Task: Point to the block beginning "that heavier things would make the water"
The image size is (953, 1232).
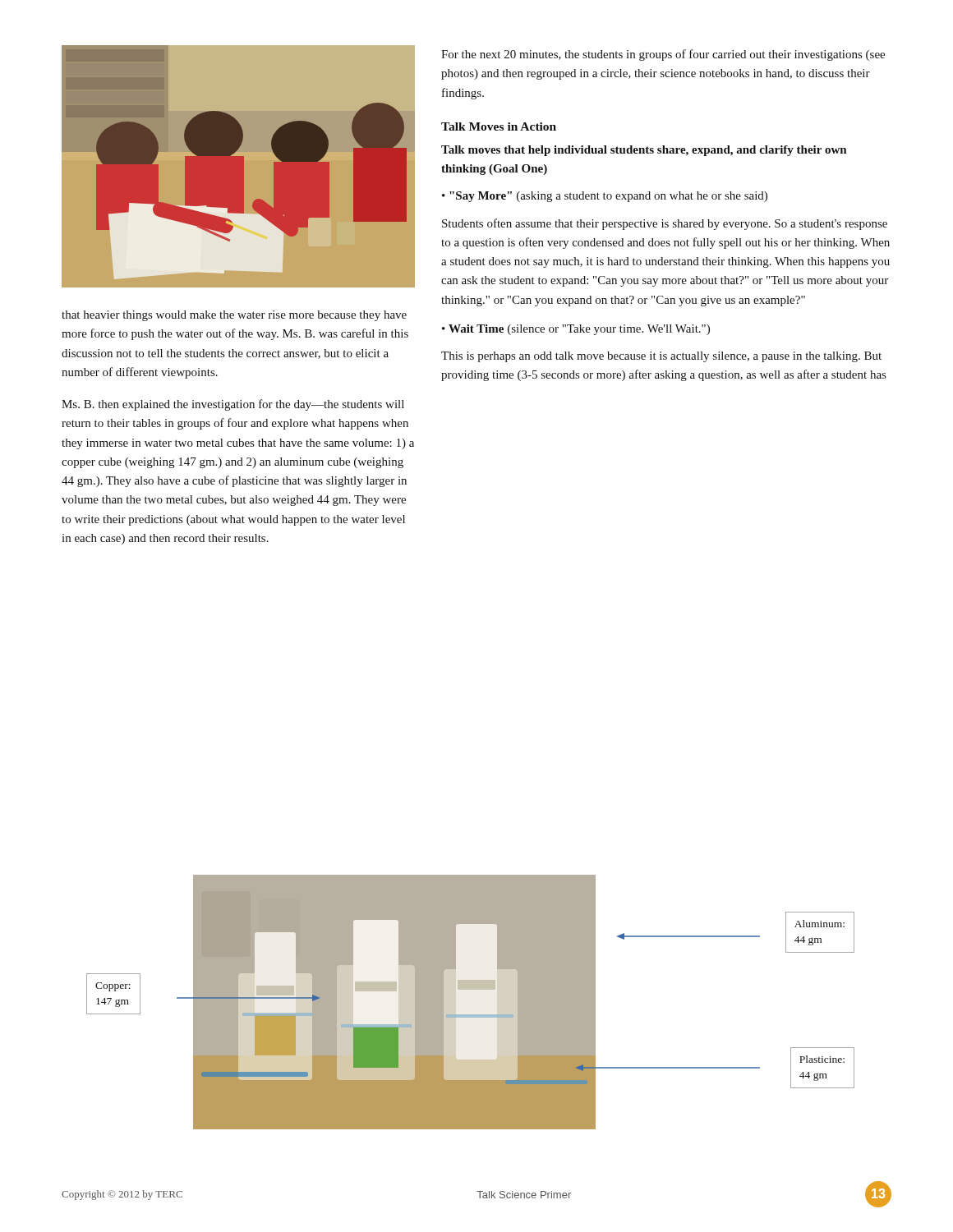Action: click(235, 343)
